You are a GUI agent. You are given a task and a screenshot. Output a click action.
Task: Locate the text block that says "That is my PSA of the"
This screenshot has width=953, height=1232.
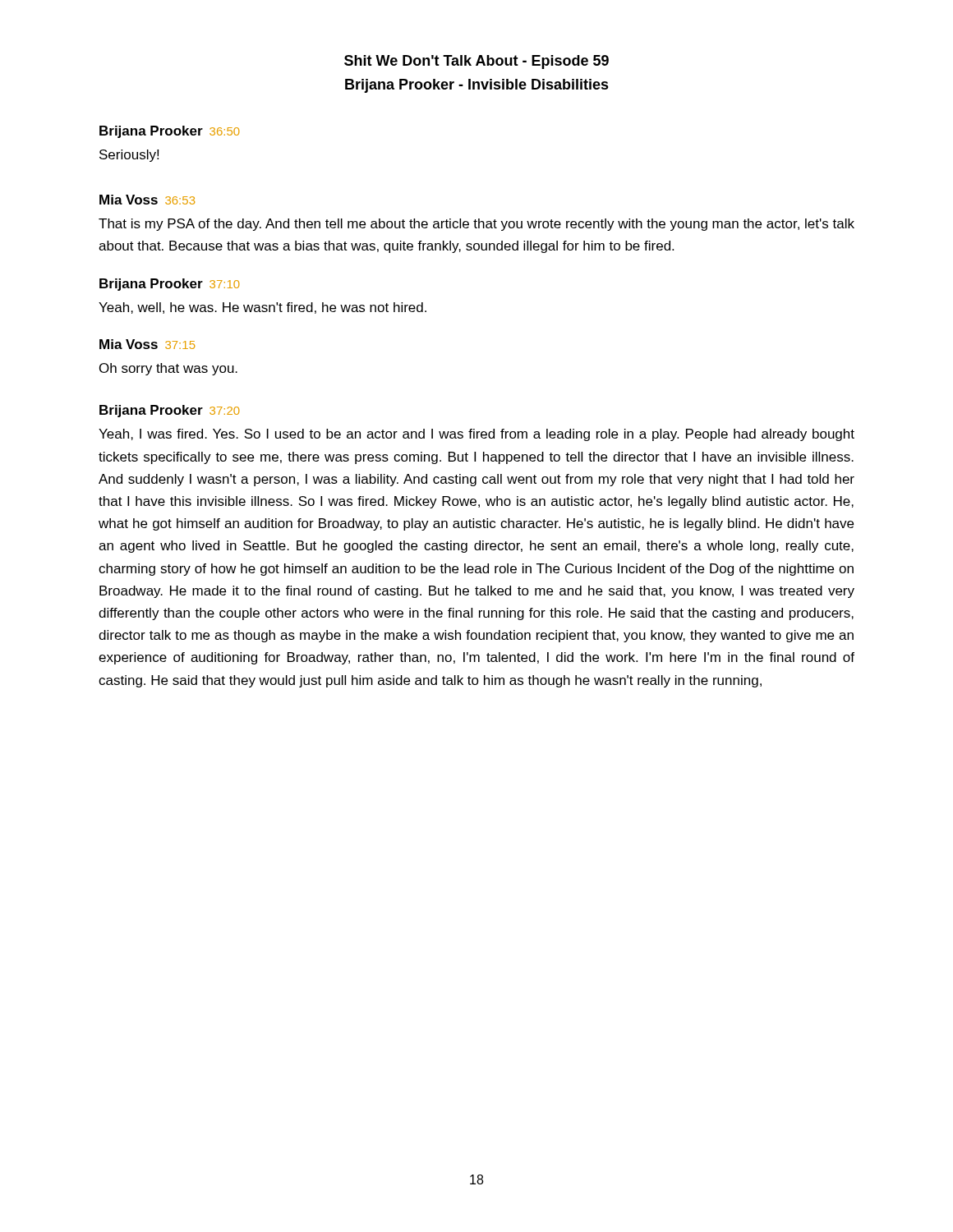click(x=476, y=235)
